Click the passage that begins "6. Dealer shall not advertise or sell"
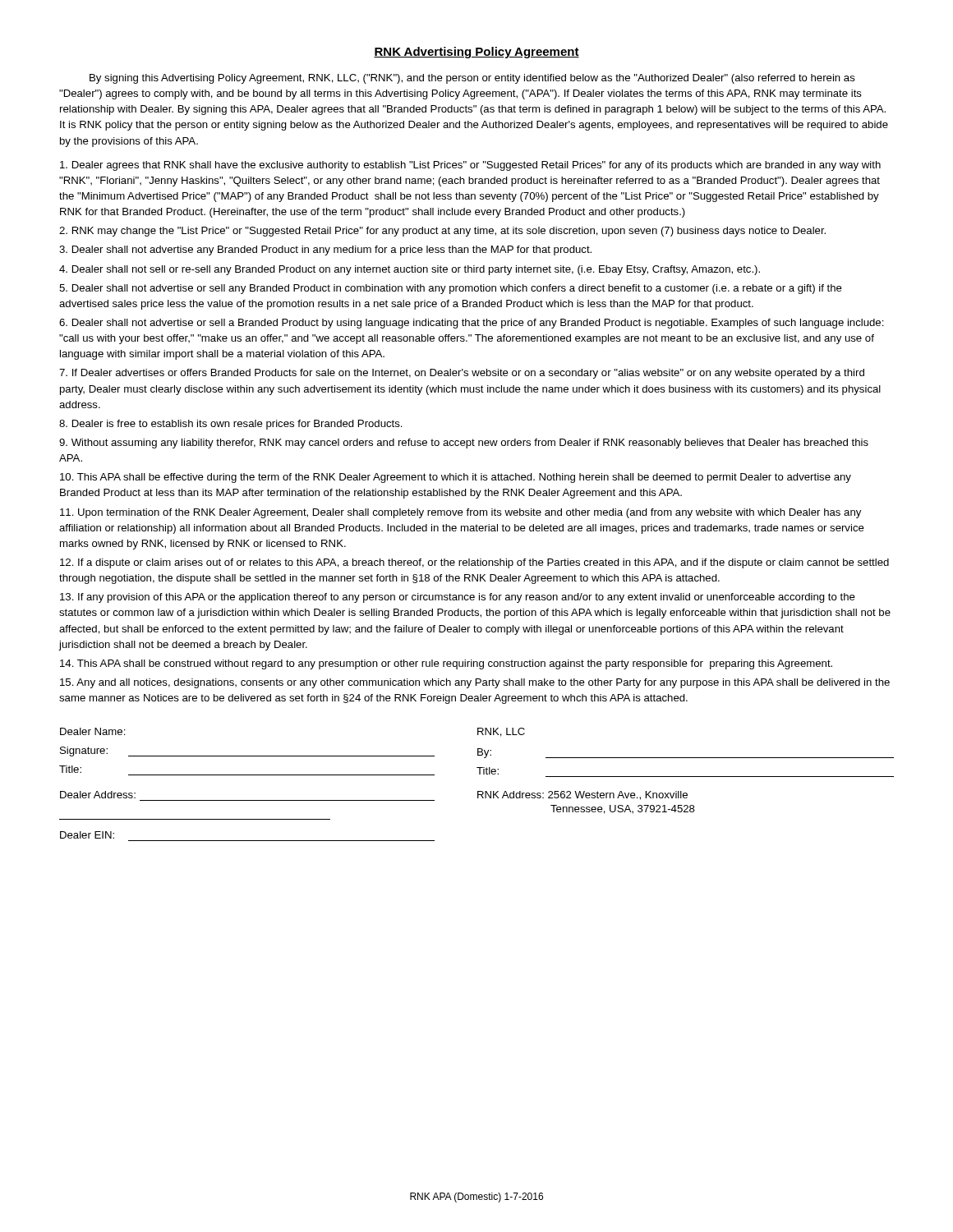Screen dimensions: 1232x953 tap(472, 338)
